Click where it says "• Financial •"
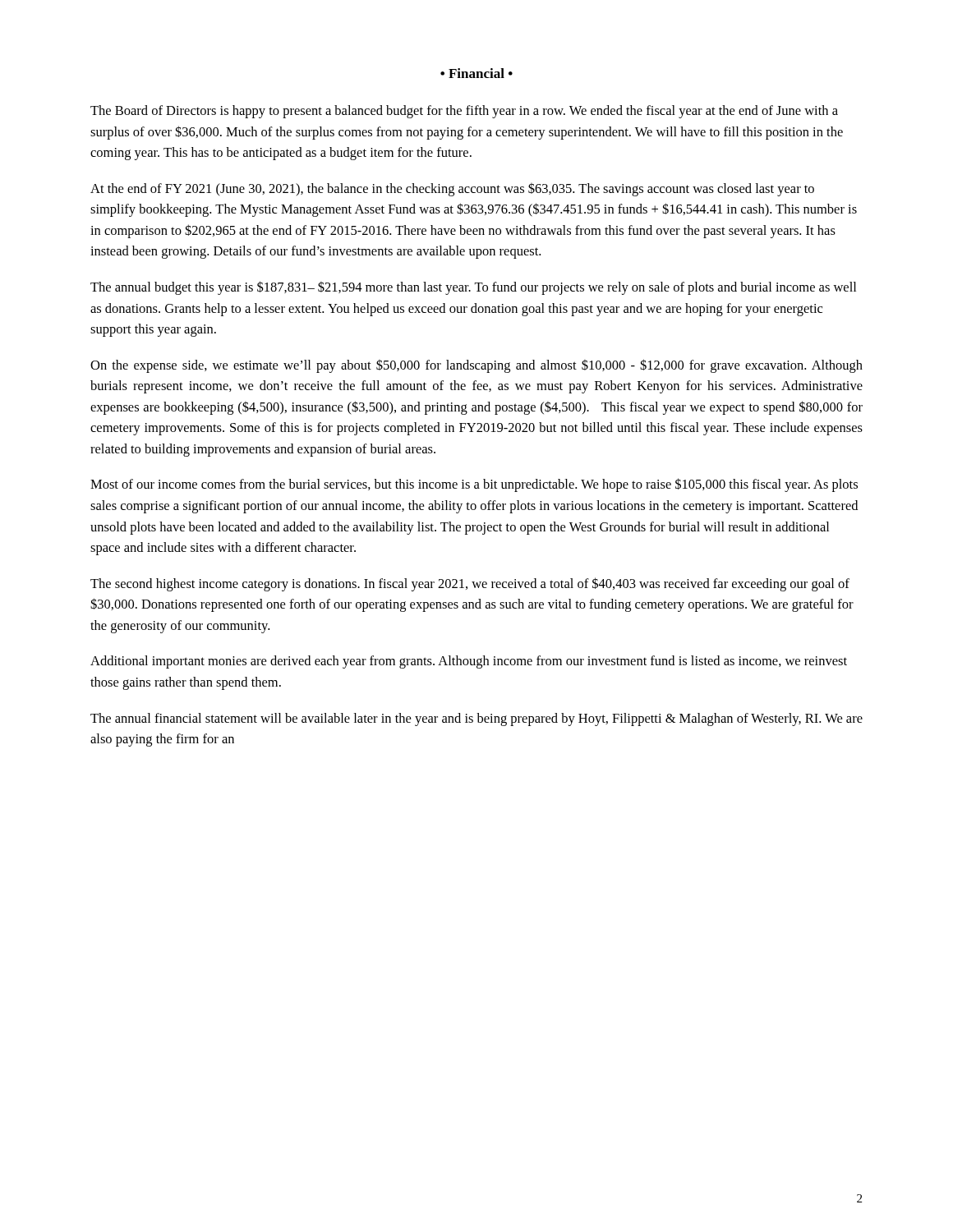The height and width of the screenshot is (1232, 953). pos(476,73)
